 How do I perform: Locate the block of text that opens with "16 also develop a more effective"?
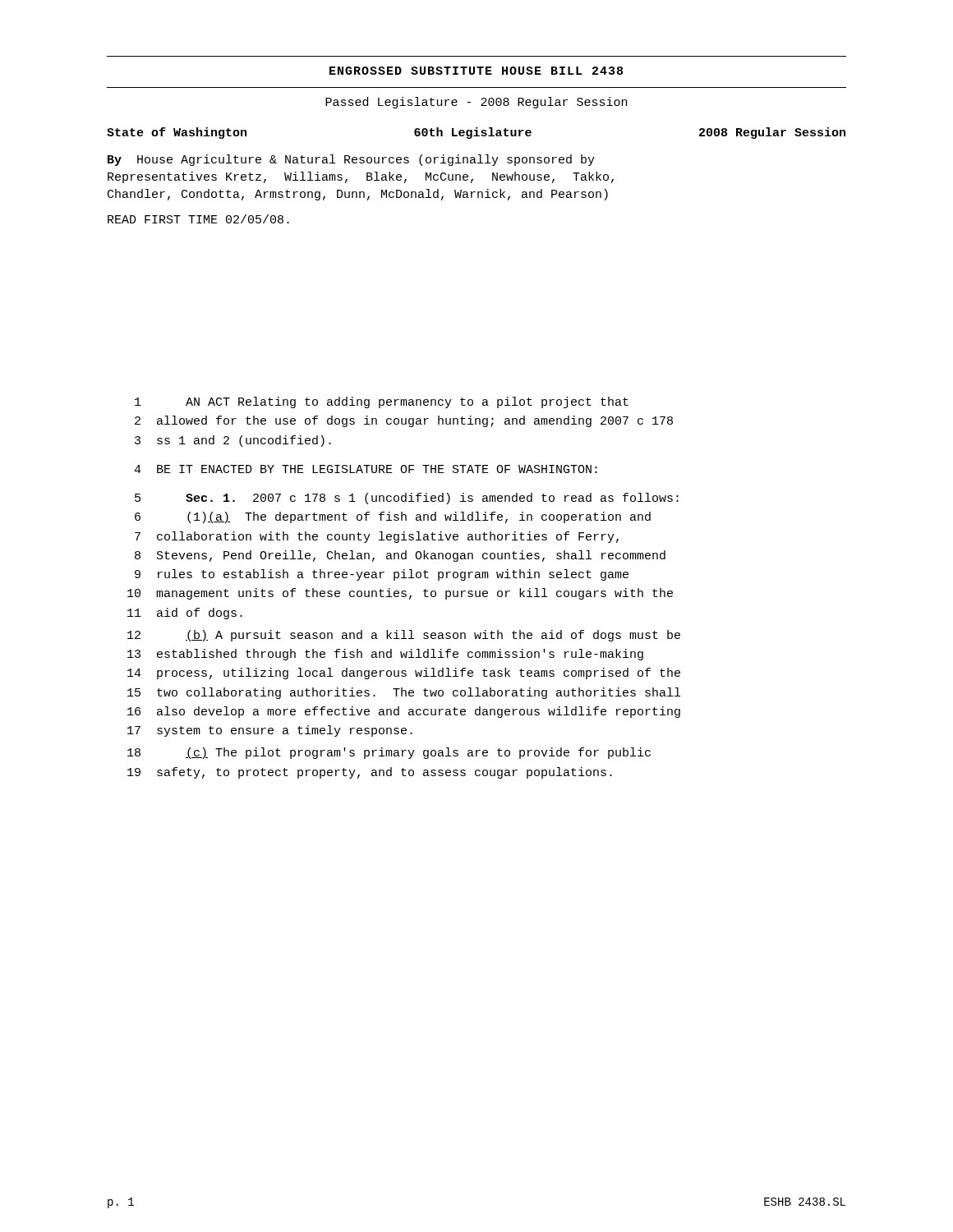(x=476, y=712)
